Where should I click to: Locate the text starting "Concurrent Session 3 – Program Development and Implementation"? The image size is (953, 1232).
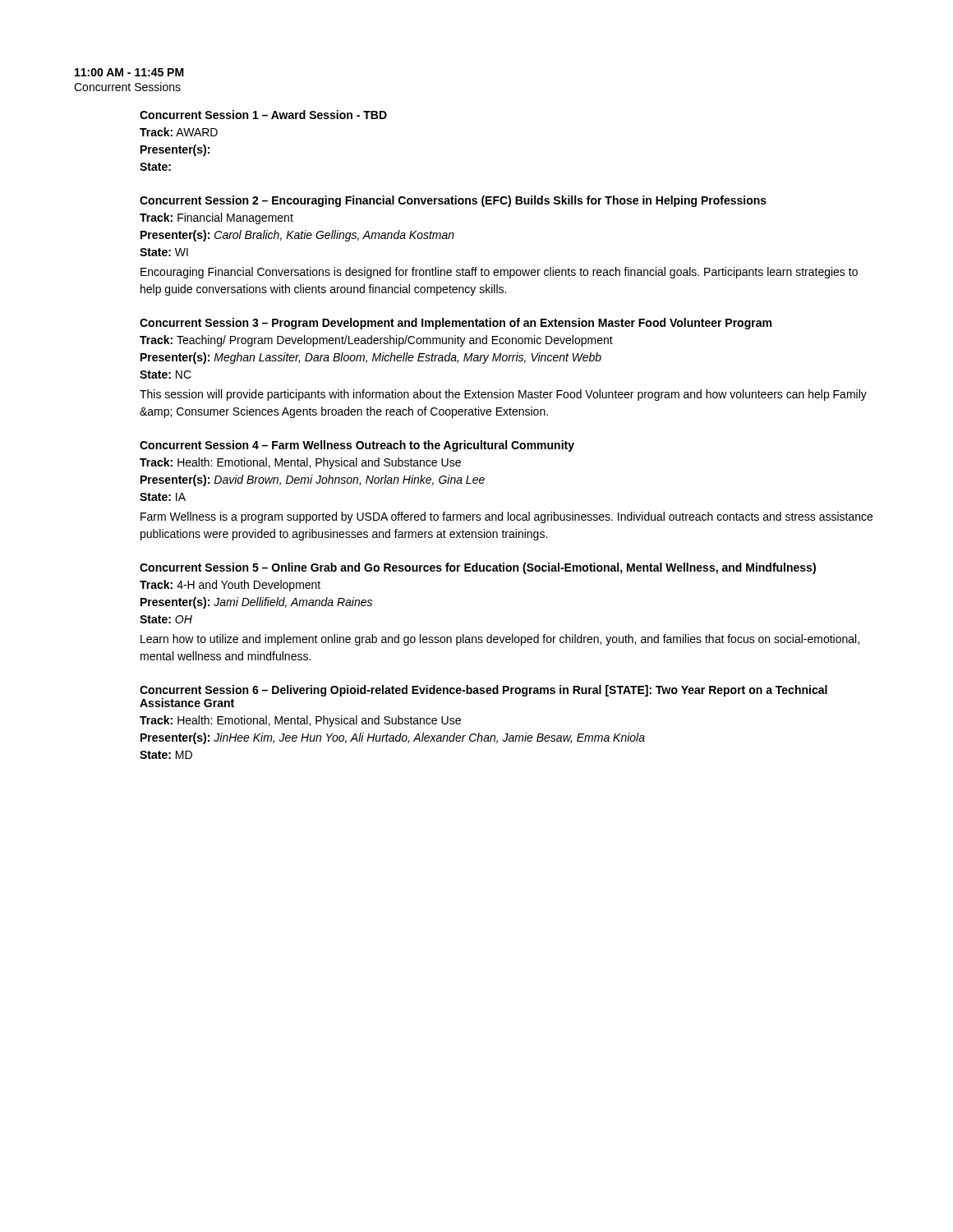[x=456, y=323]
